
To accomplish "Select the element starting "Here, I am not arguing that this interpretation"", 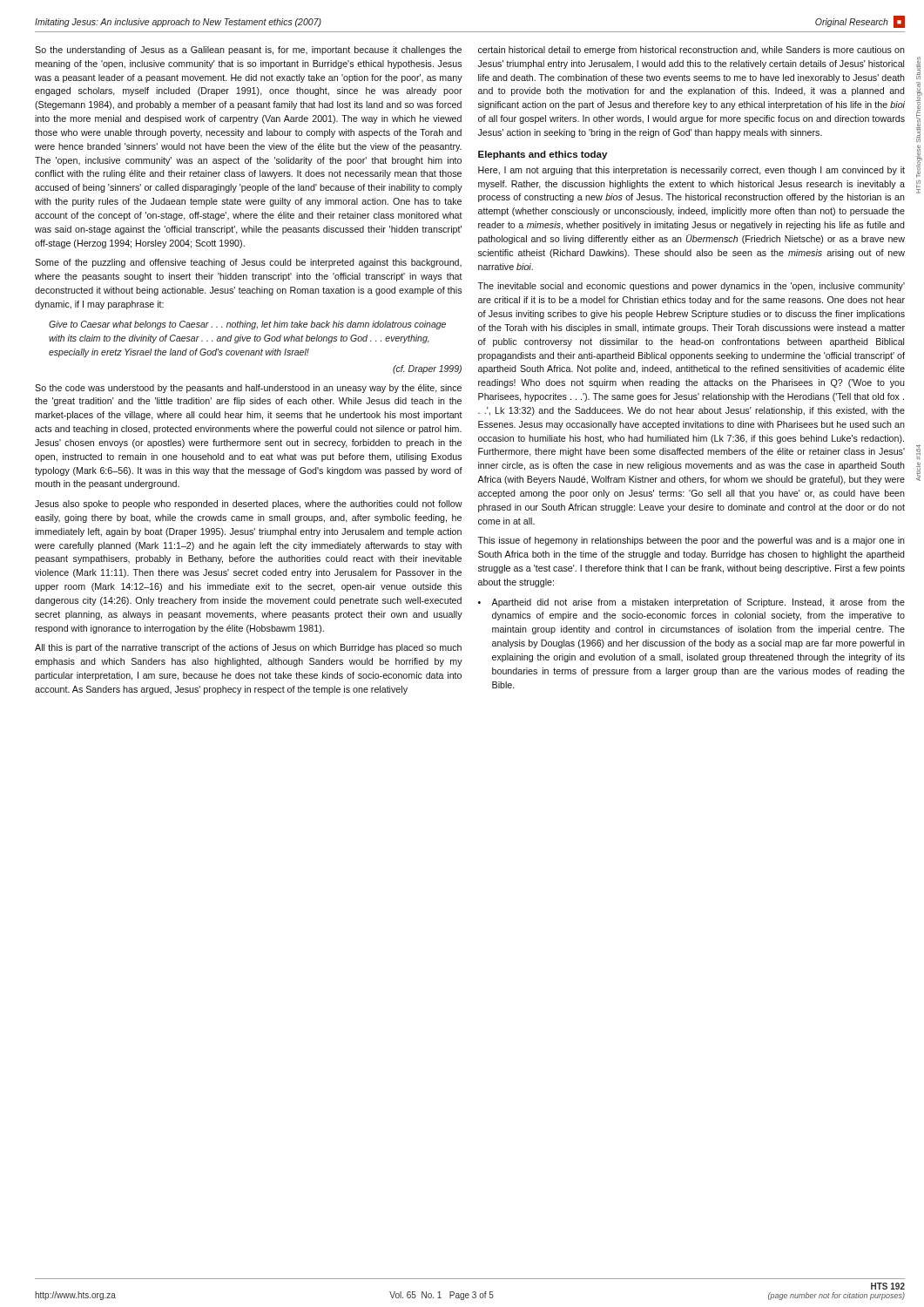I will pyautogui.click(x=691, y=219).
